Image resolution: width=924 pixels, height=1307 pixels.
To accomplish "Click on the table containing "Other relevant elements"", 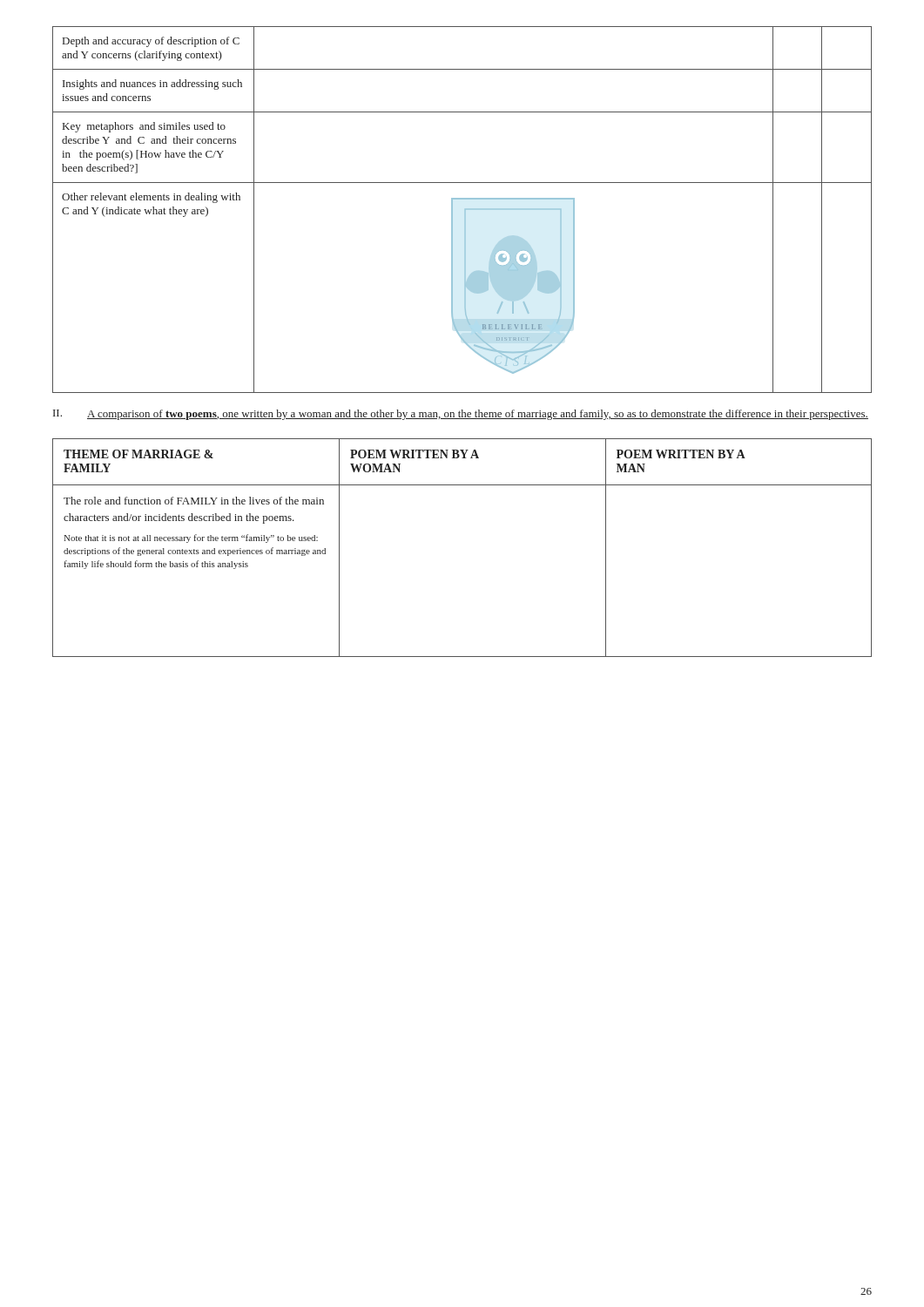I will [462, 210].
